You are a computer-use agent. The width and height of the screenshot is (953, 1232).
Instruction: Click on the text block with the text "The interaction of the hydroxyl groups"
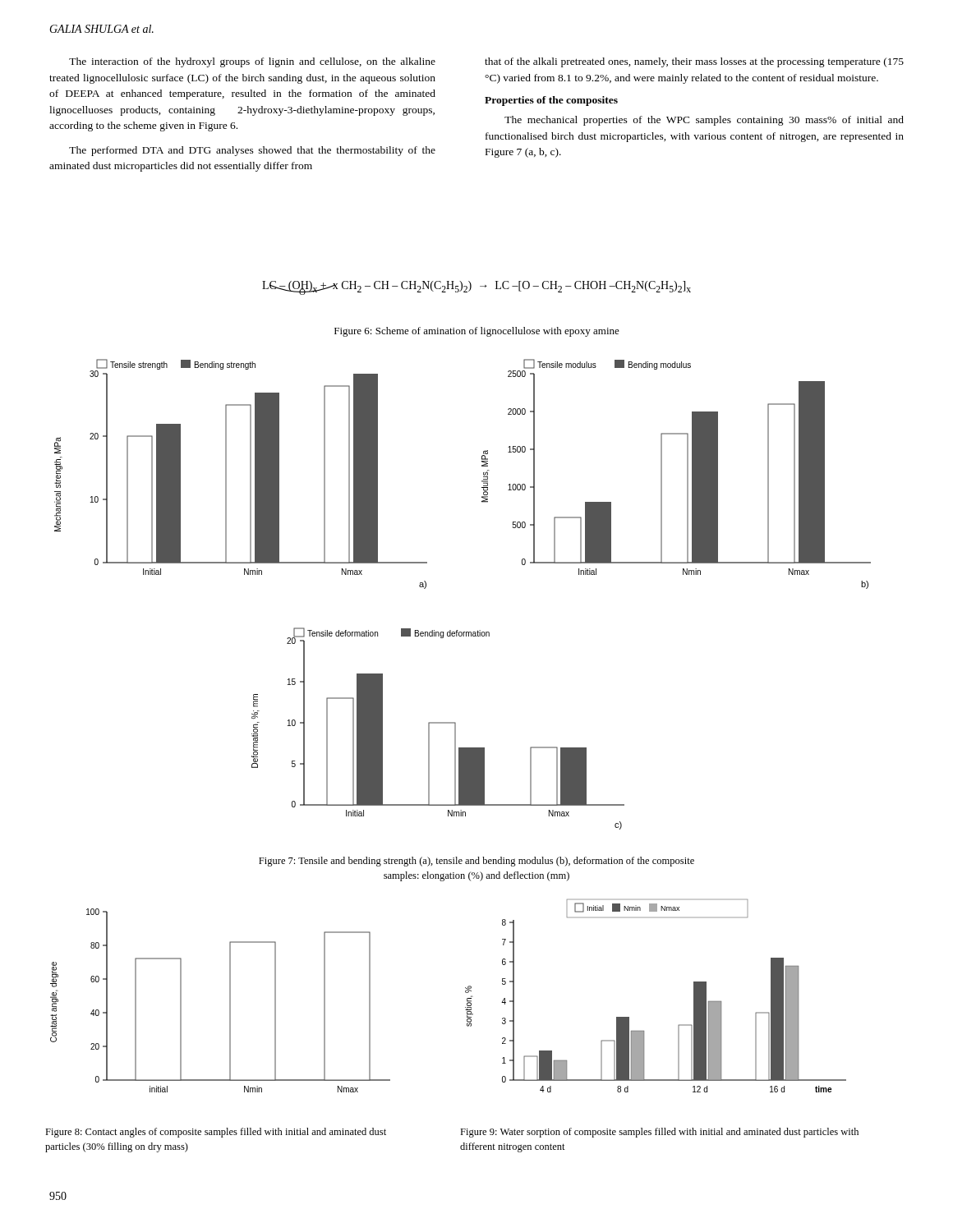pyautogui.click(x=242, y=114)
